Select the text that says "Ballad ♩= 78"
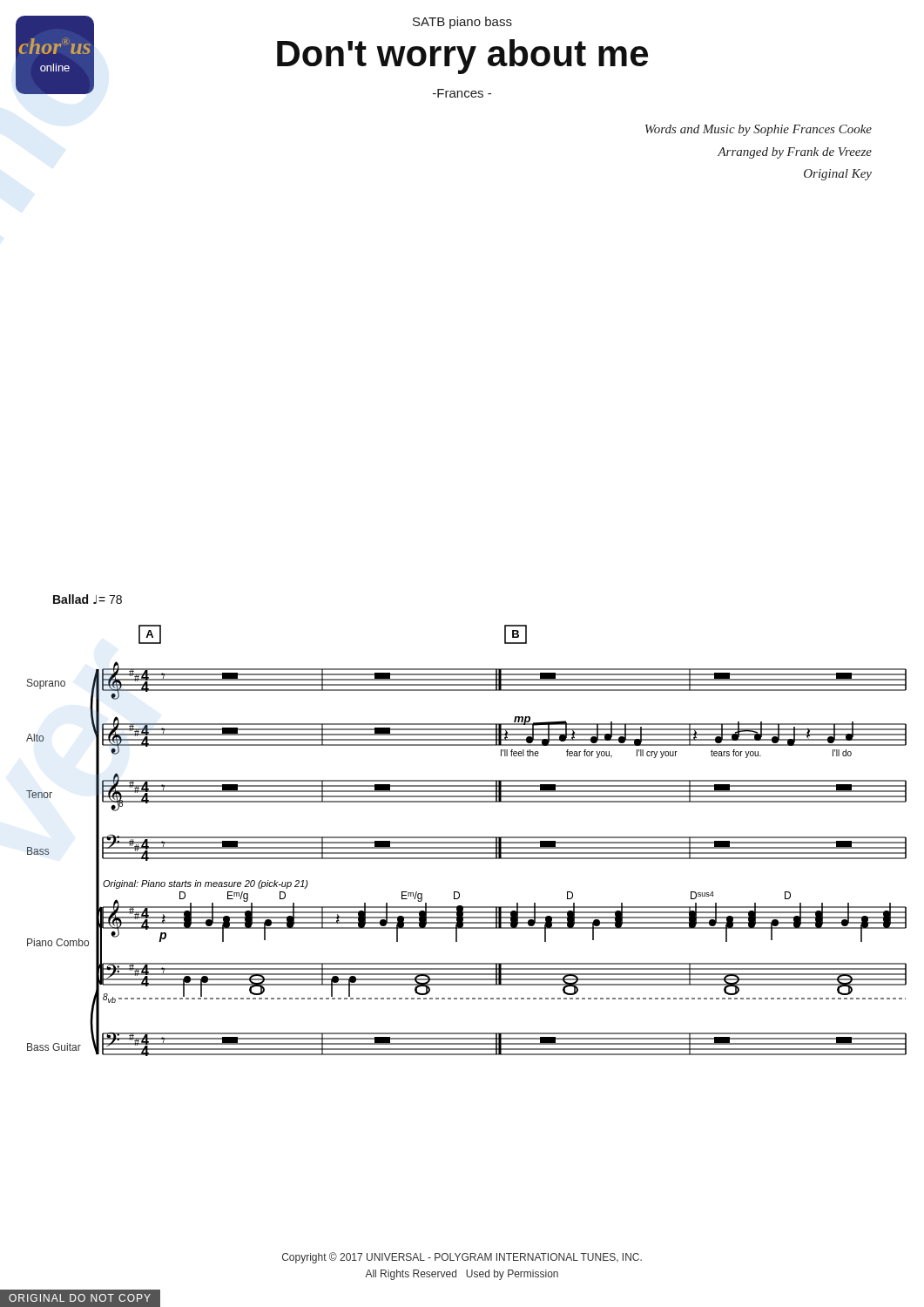 [87, 599]
